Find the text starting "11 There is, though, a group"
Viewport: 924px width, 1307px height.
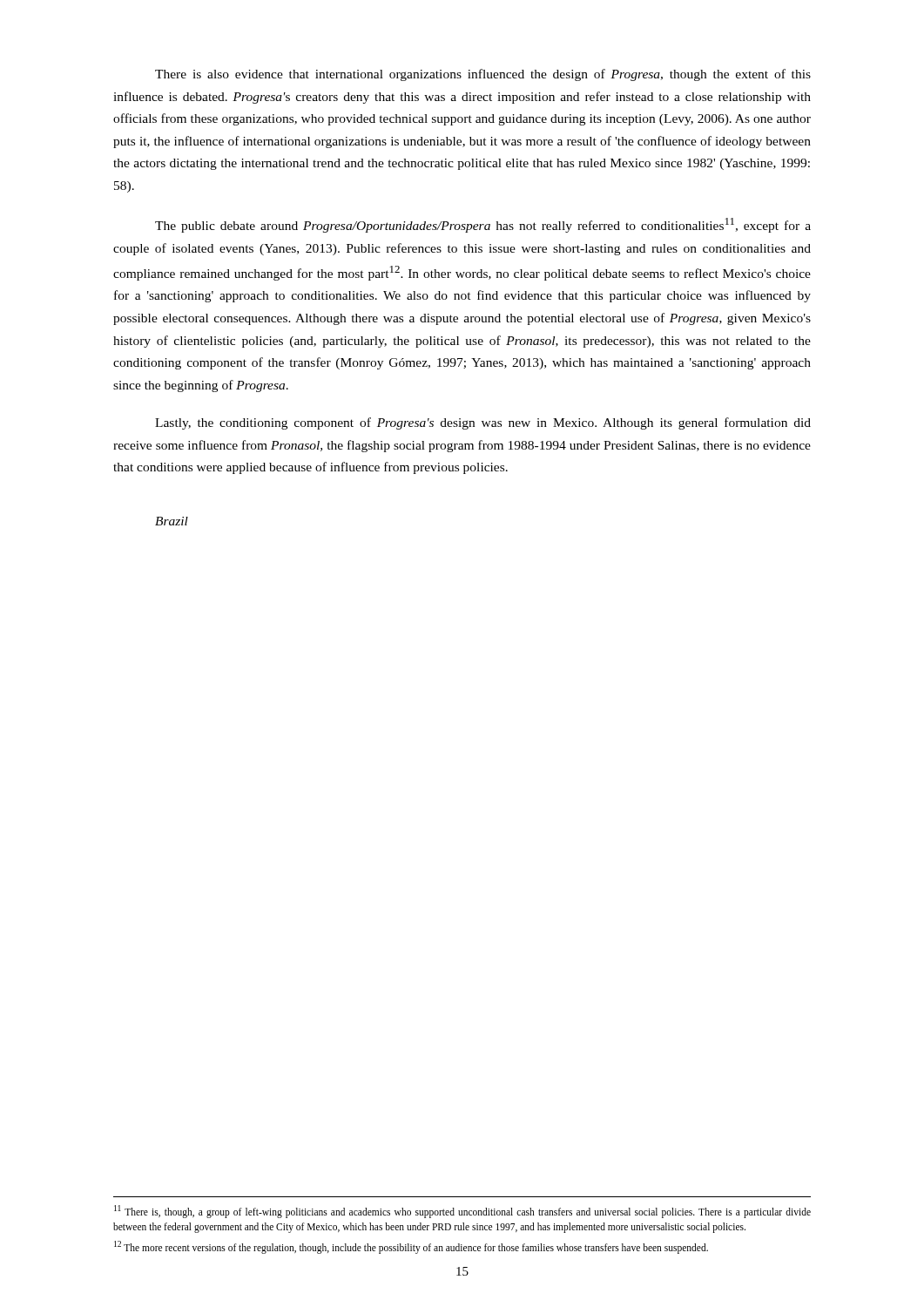pyautogui.click(x=462, y=1218)
